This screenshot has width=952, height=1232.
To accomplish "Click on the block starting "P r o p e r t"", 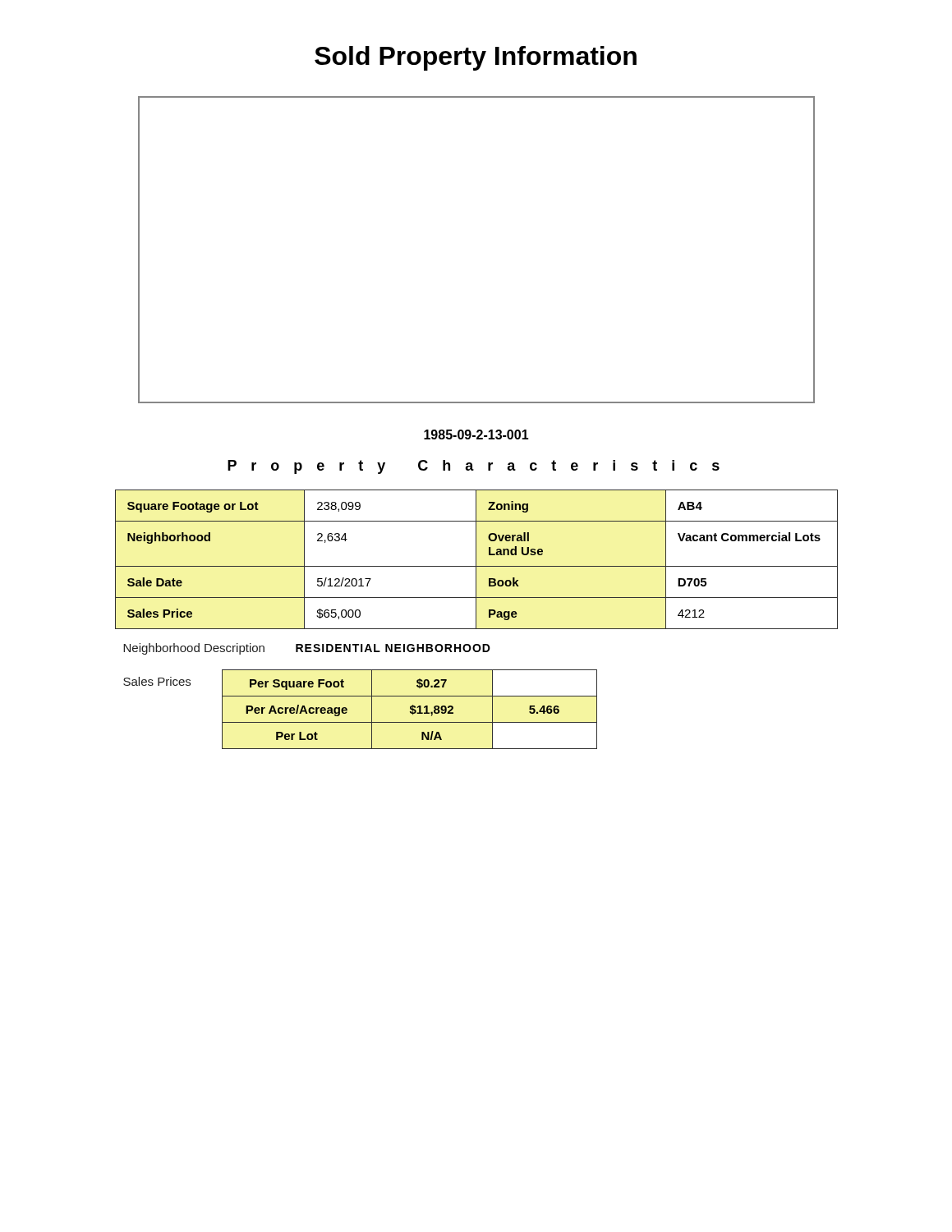I will click(476, 466).
